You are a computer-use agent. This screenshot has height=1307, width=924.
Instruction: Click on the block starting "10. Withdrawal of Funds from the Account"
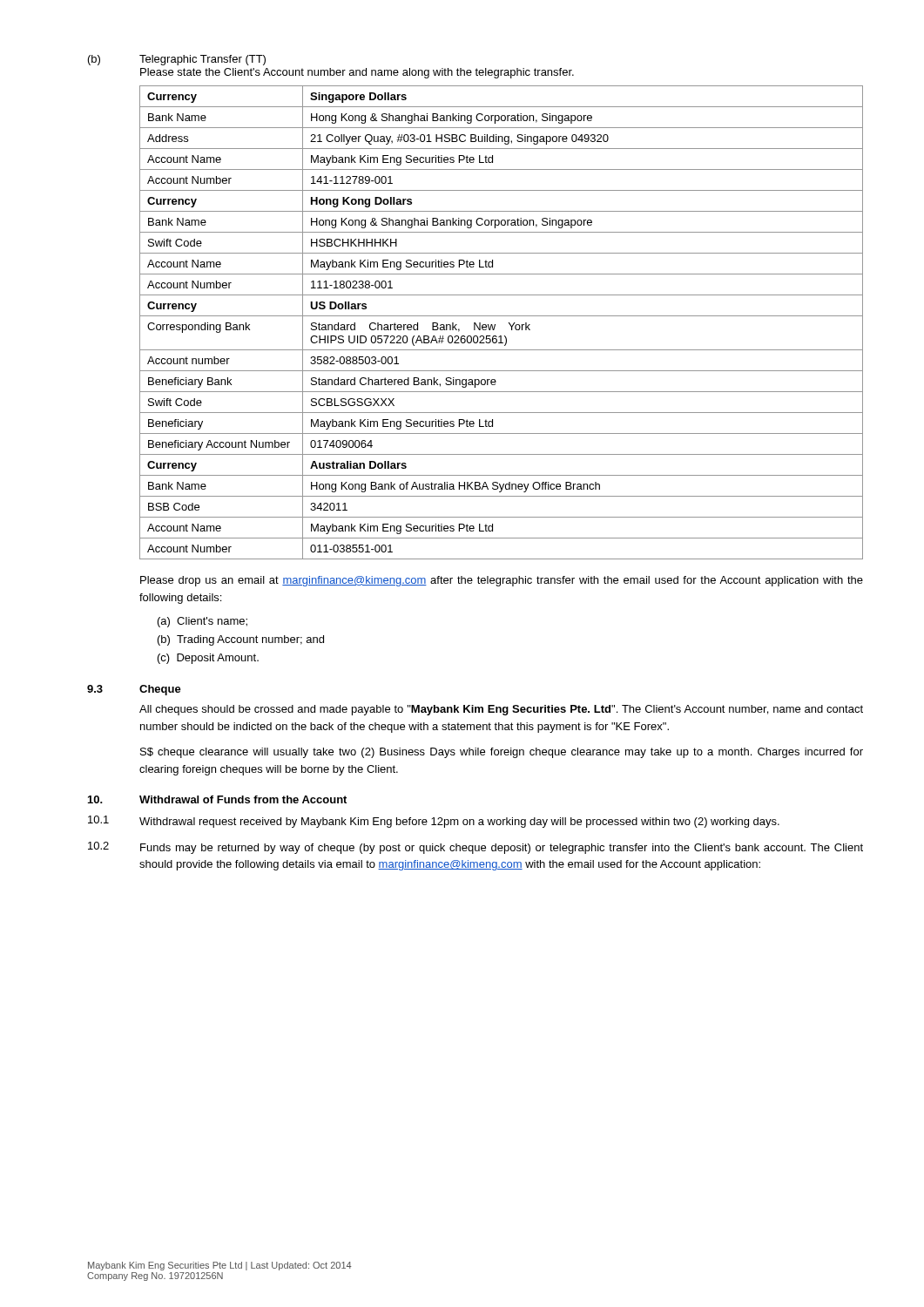pyautogui.click(x=217, y=800)
